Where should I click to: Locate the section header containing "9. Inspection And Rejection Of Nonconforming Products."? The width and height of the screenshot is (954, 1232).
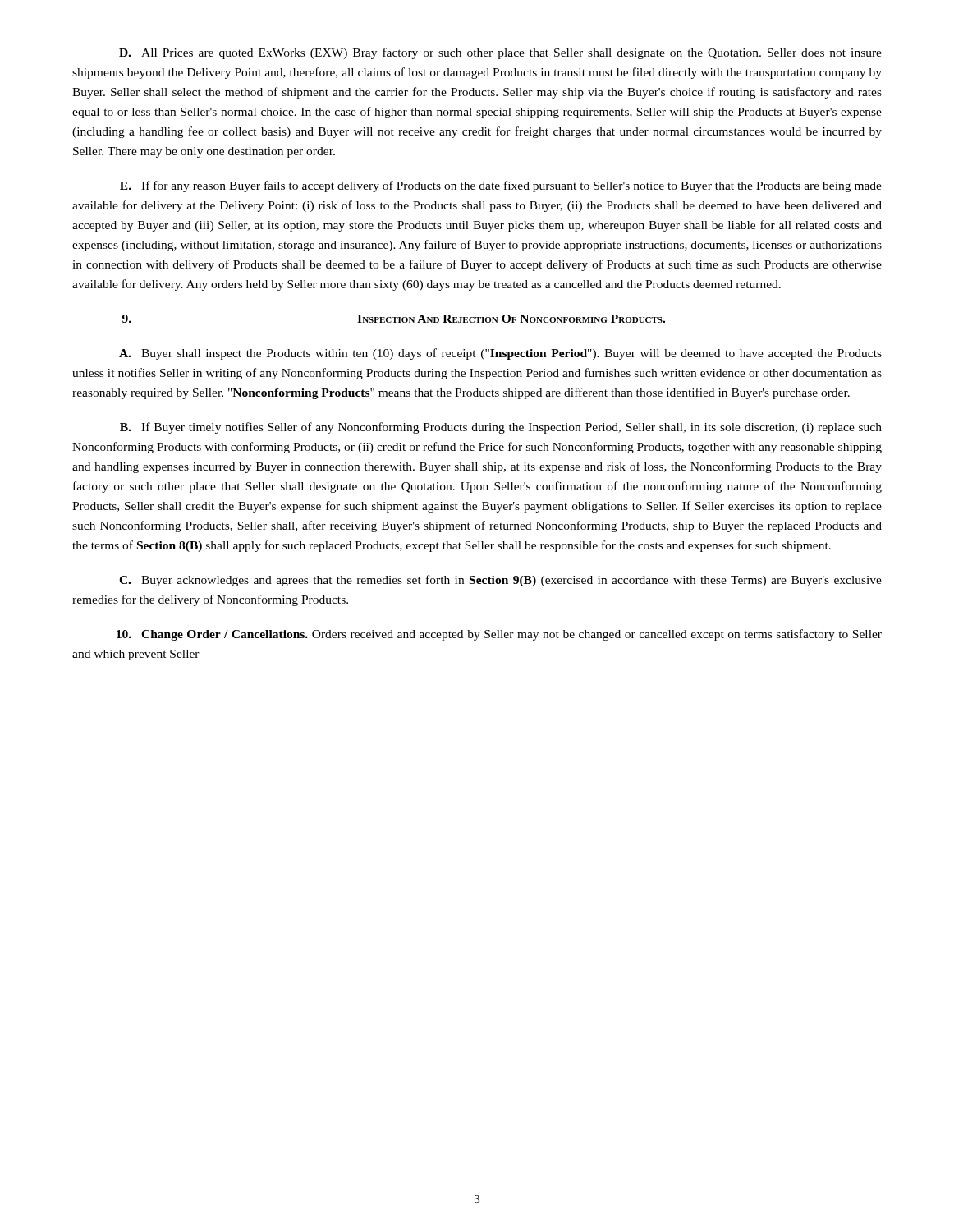pos(477,319)
